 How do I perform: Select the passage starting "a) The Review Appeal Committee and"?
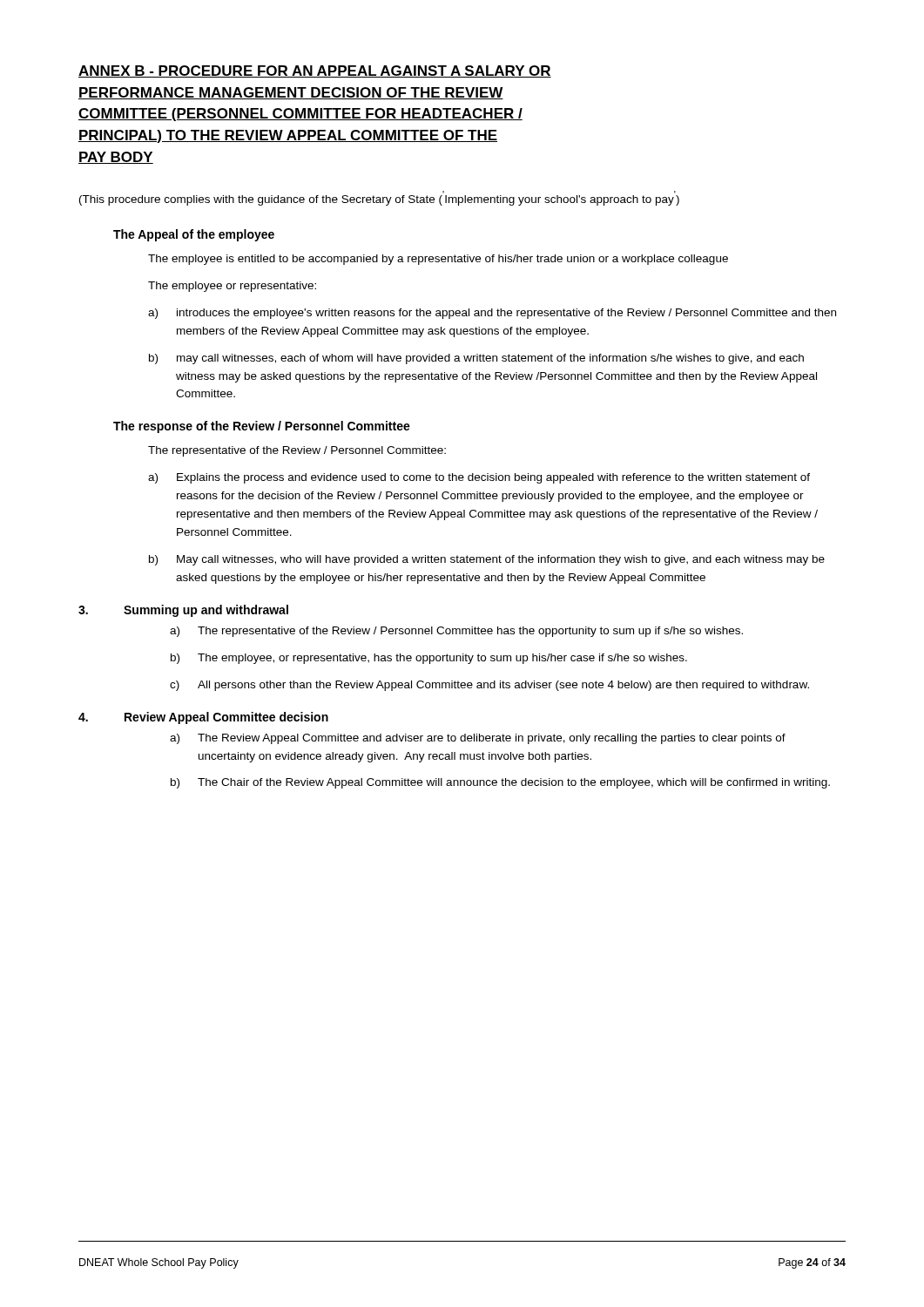click(x=508, y=747)
